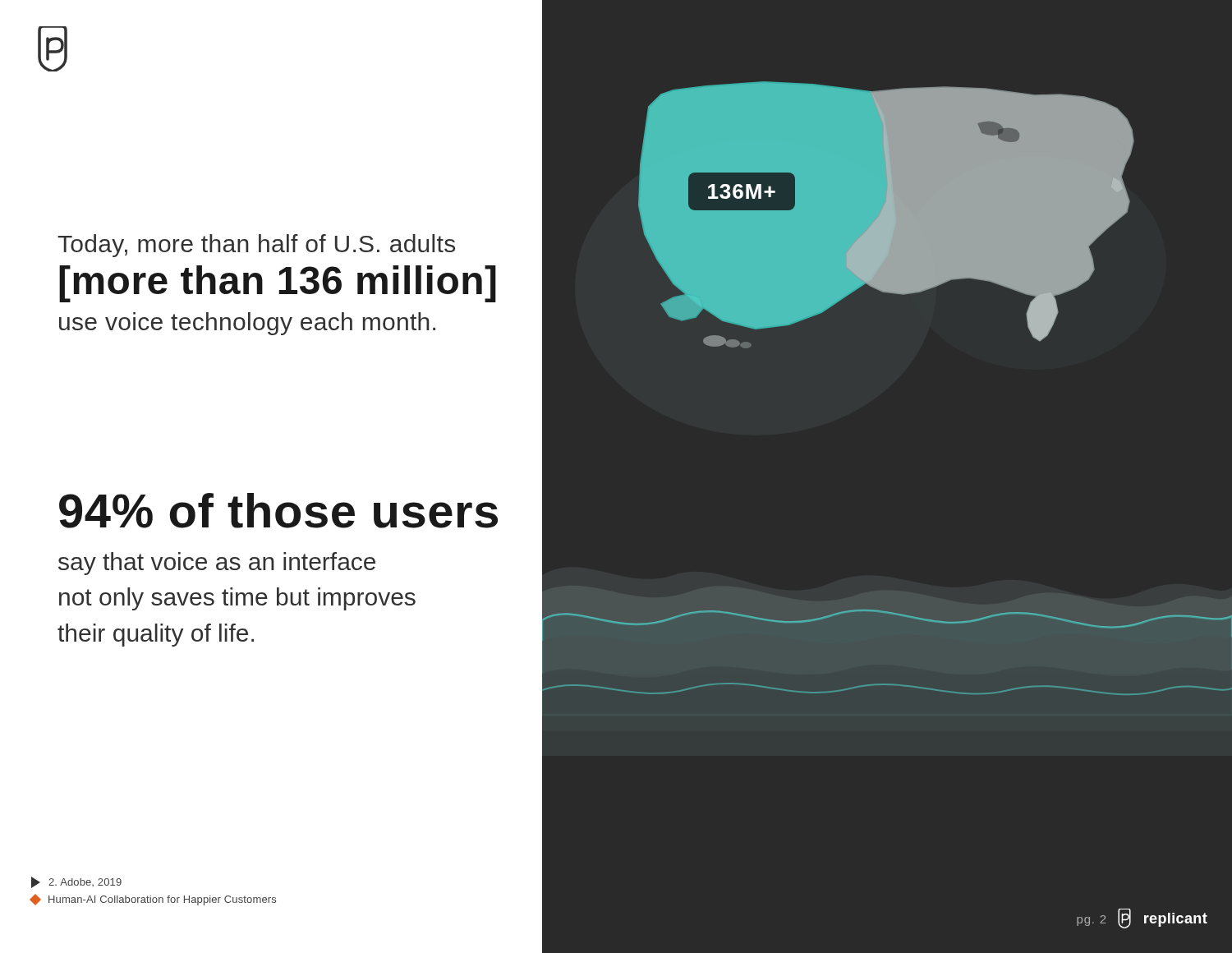
Task: Find the footnote with the text "Human-AI Collaboration for"
Action: (154, 899)
